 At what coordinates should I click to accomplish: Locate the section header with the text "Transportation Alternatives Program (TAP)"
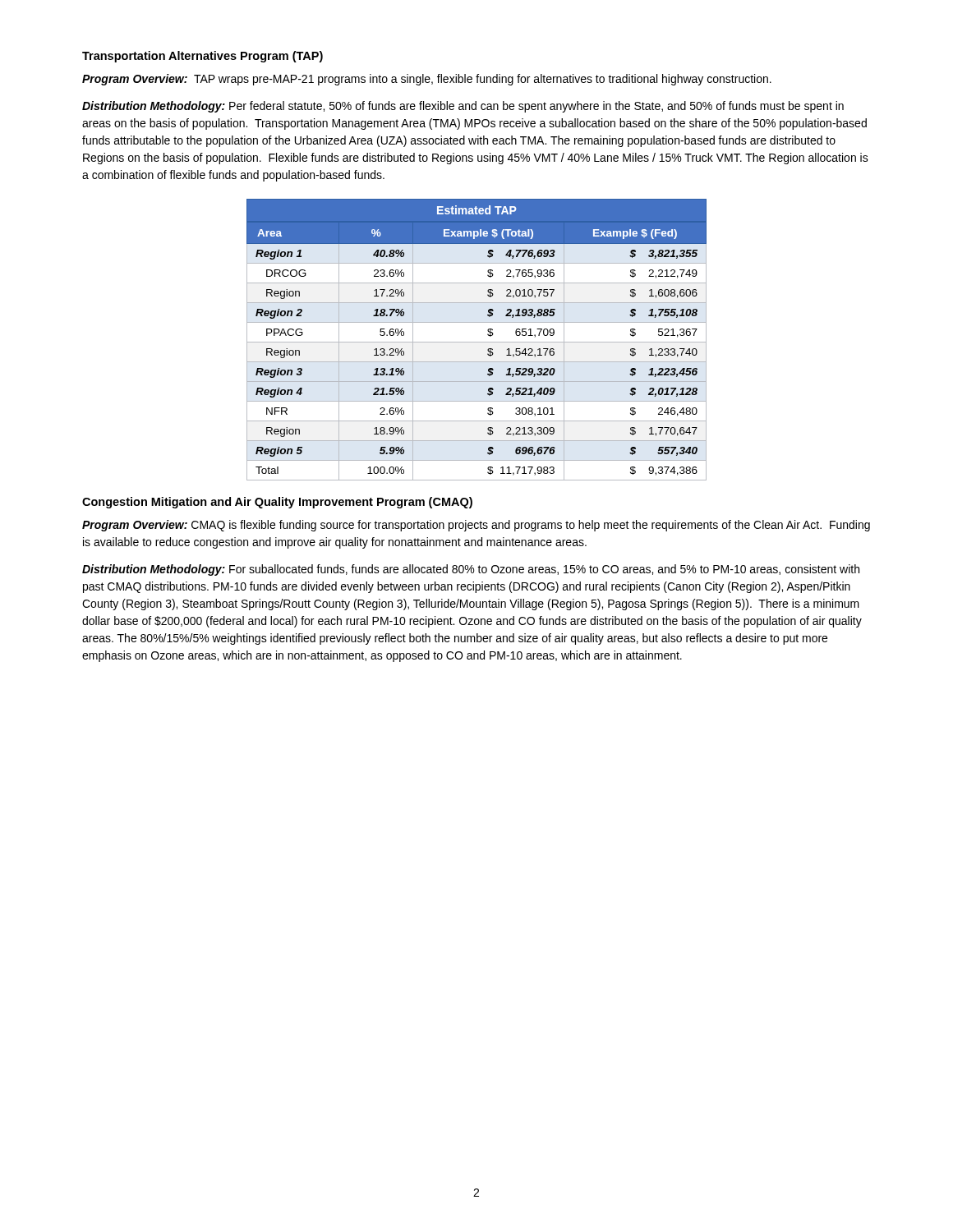203,56
